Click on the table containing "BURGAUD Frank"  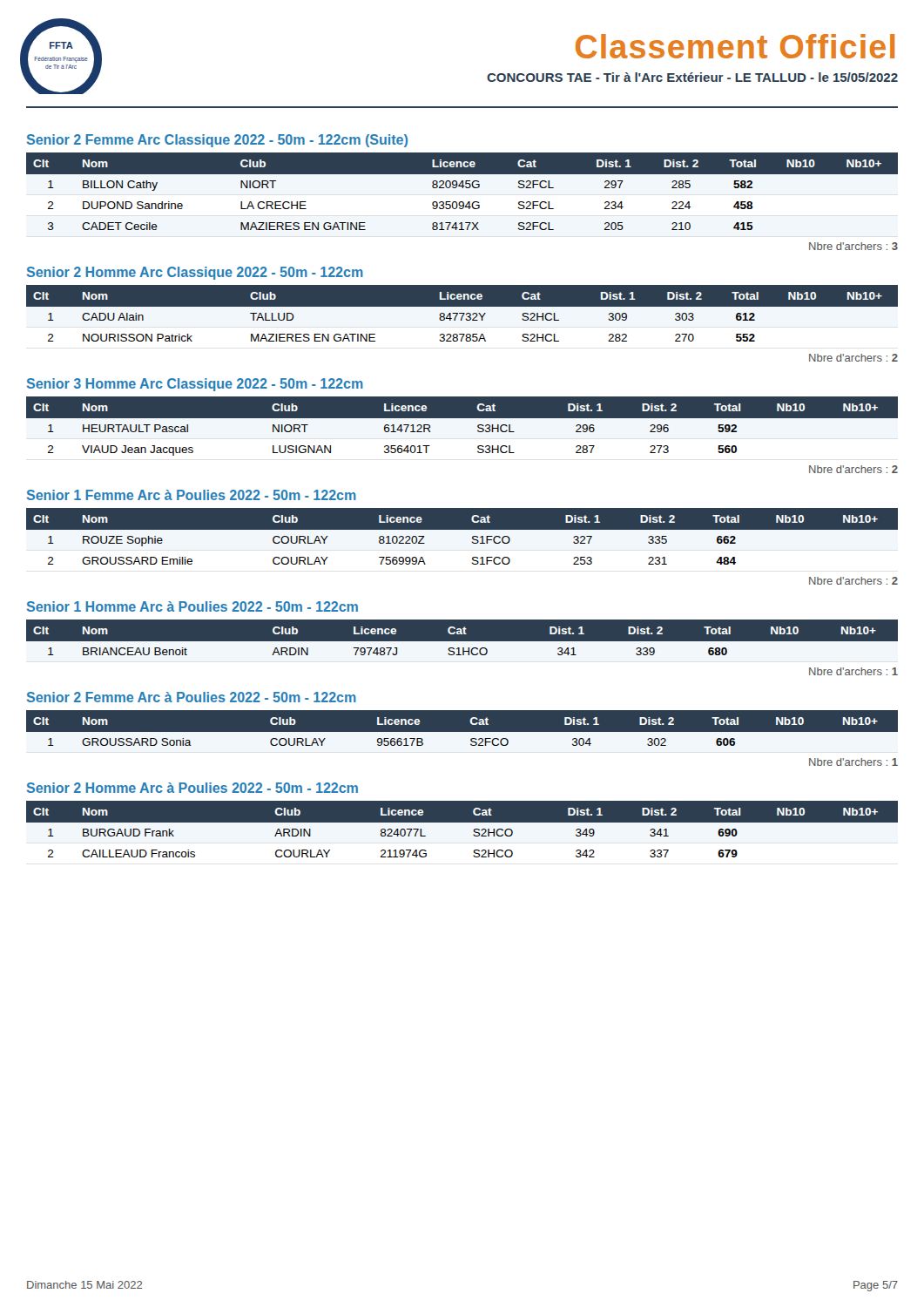(x=462, y=833)
